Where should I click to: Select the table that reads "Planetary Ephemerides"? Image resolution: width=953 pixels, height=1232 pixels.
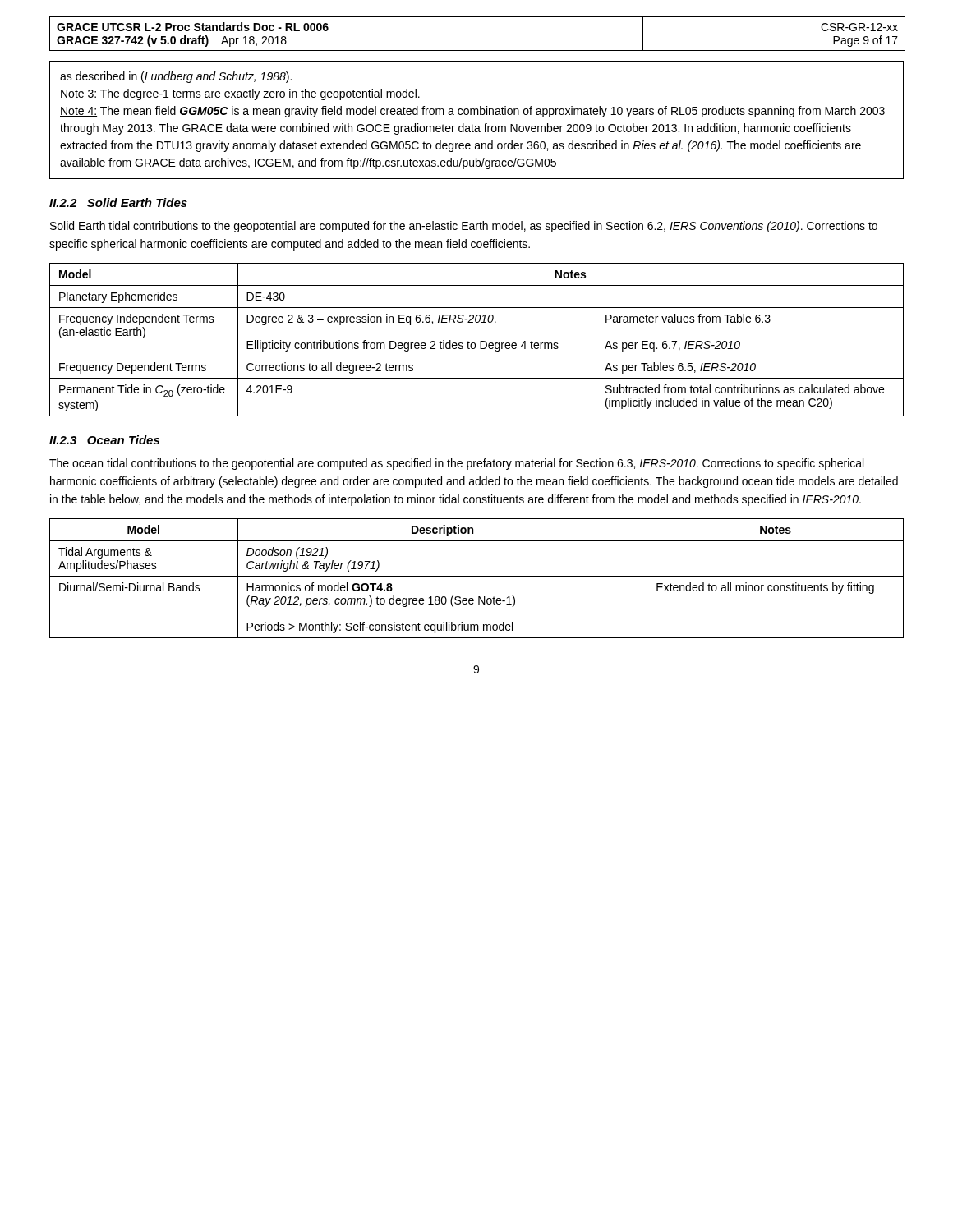pos(476,340)
